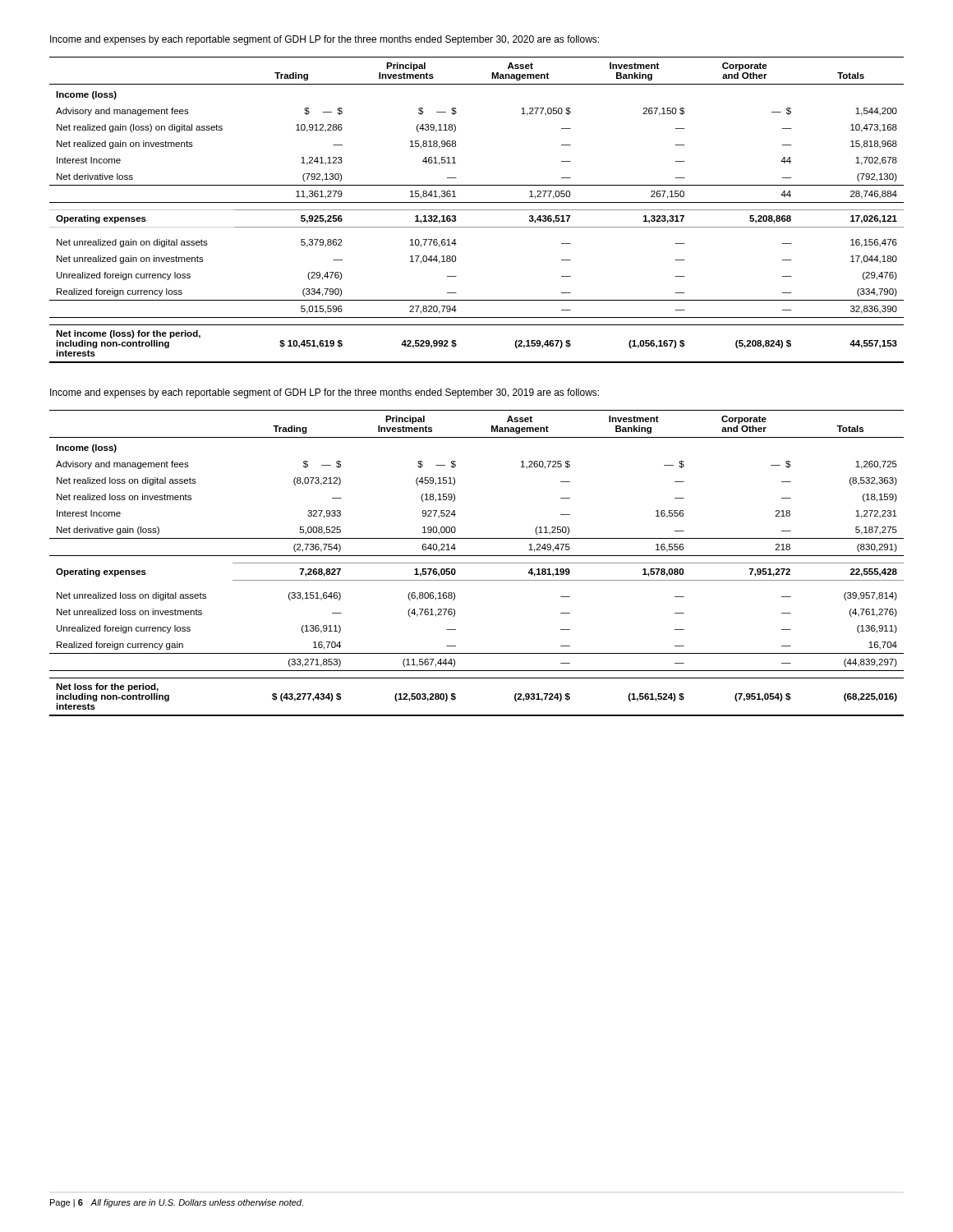Find the table that mentions "(1,561,524) $"
Screen dimensions: 1232x953
tap(476, 563)
